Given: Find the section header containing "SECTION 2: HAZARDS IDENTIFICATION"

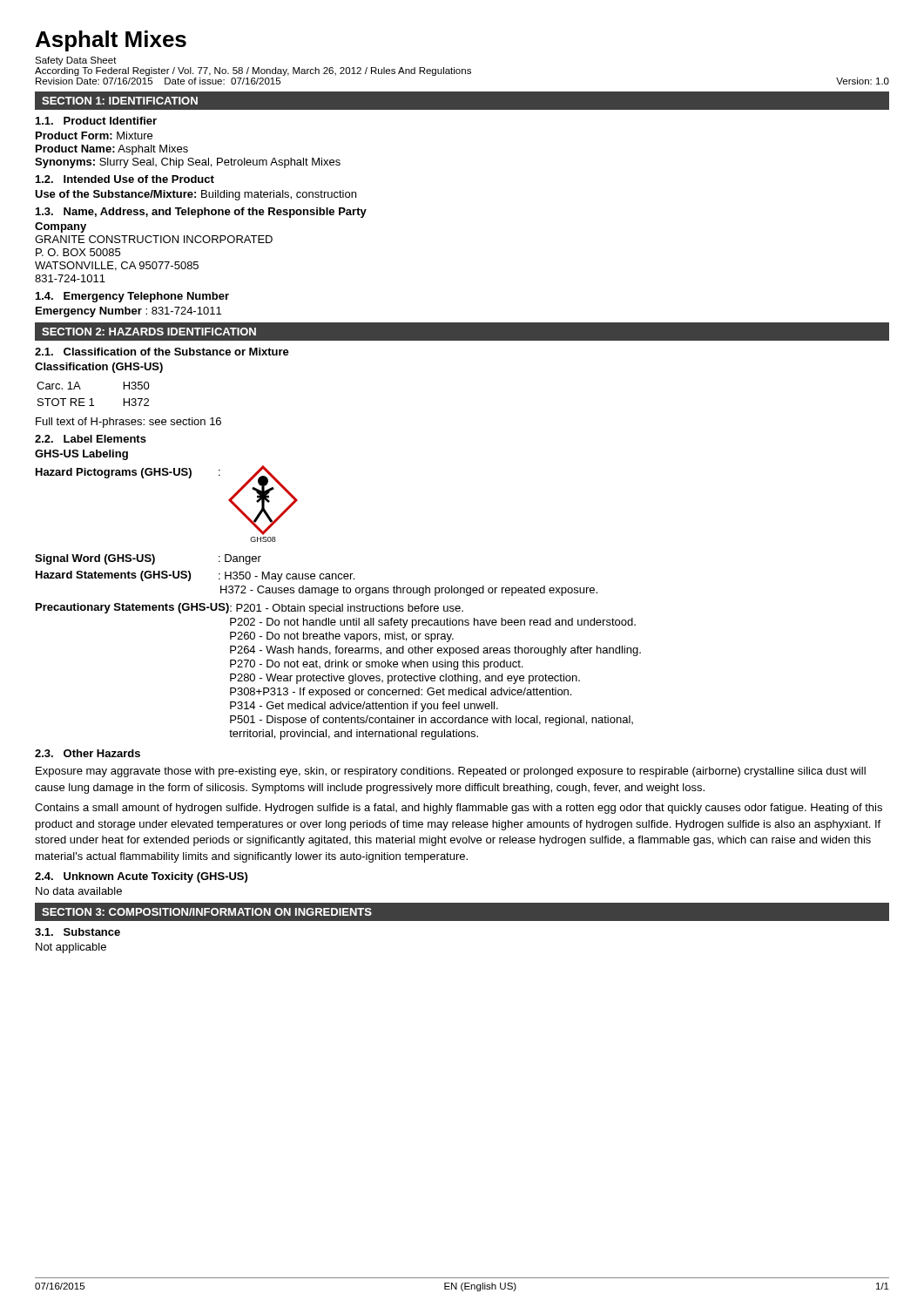Looking at the screenshot, I should coord(149,332).
